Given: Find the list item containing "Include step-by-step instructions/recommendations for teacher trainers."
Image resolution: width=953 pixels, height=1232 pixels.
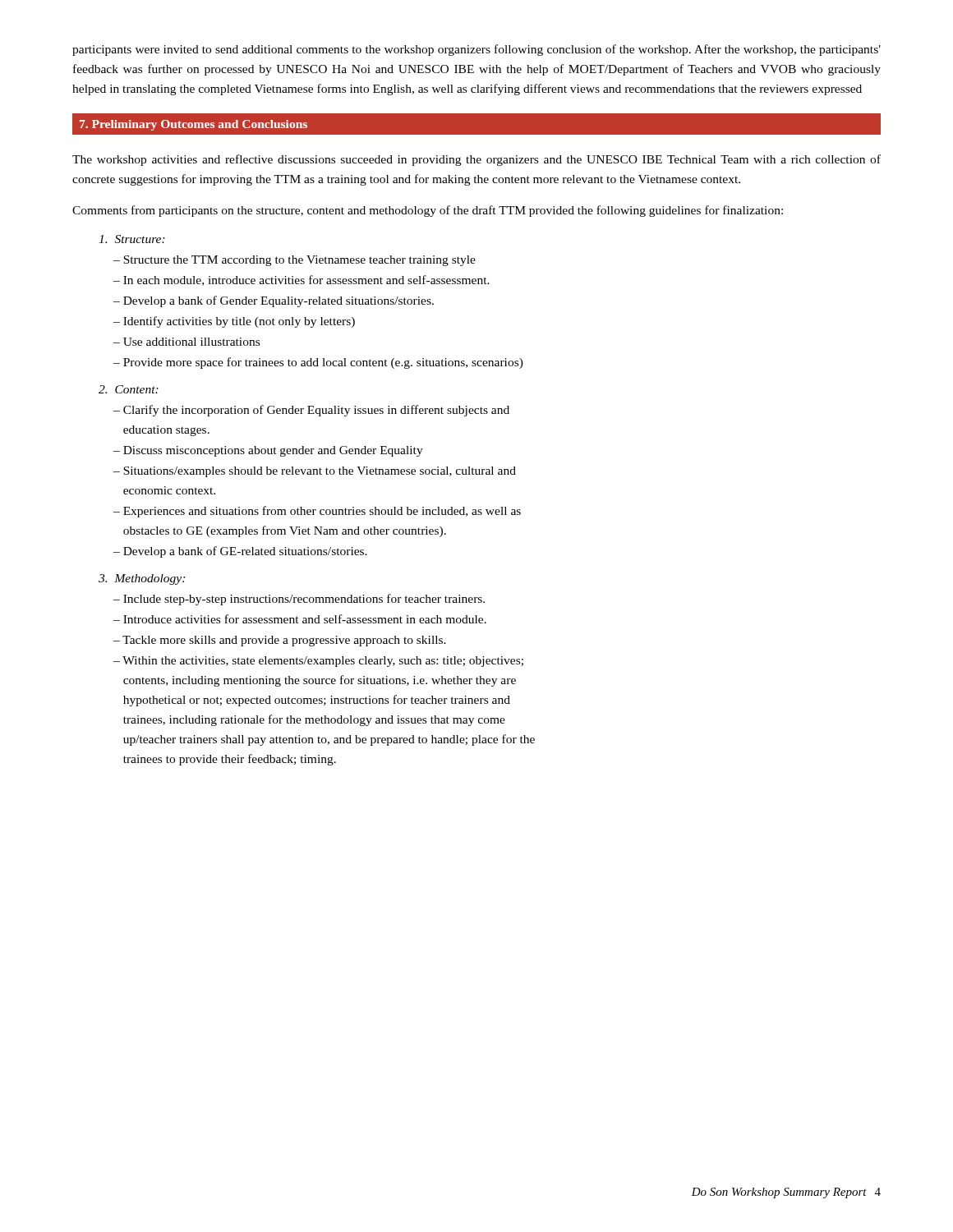Looking at the screenshot, I should (304, 599).
